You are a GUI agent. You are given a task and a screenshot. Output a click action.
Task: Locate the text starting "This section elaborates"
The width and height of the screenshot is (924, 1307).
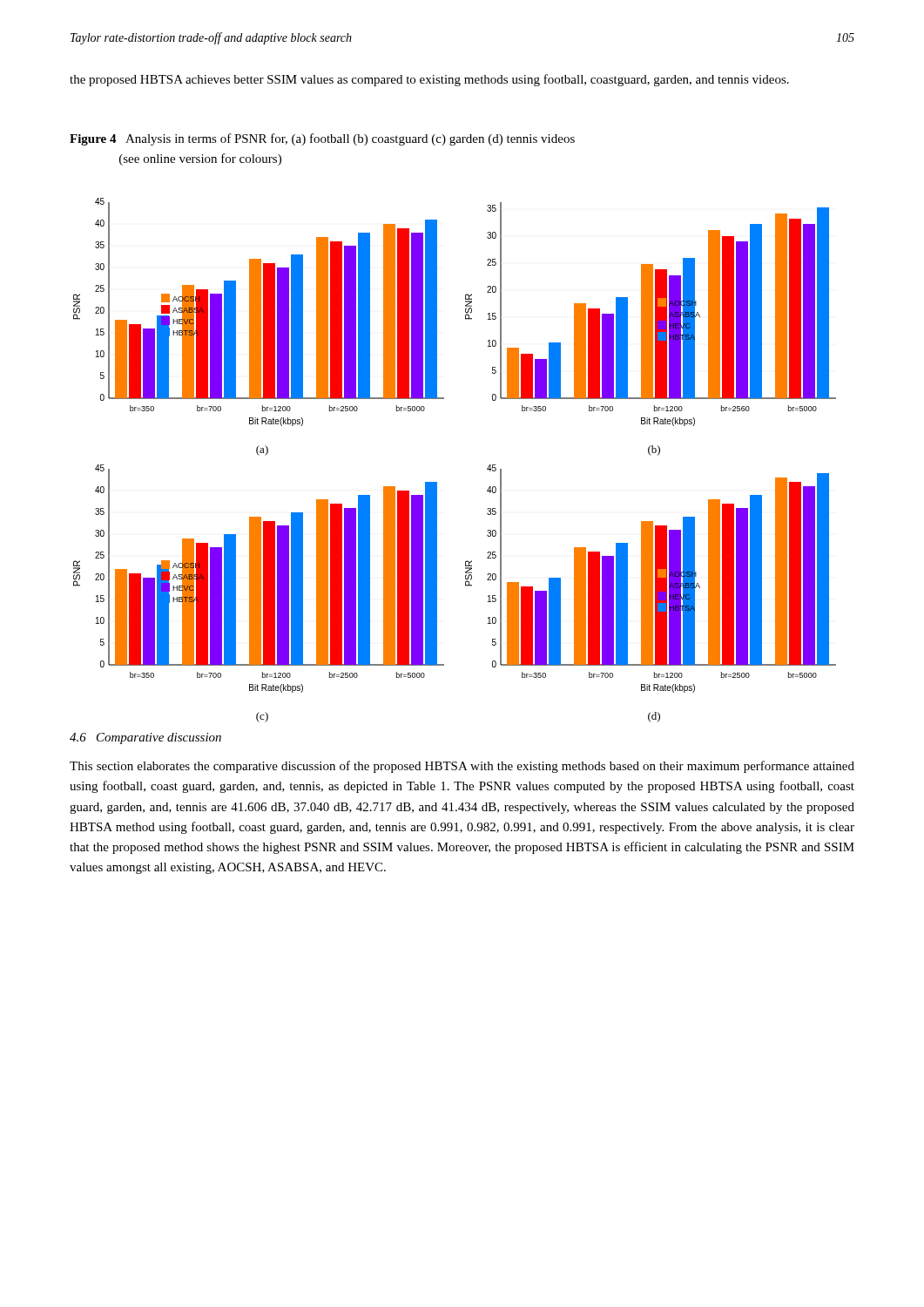click(x=462, y=817)
